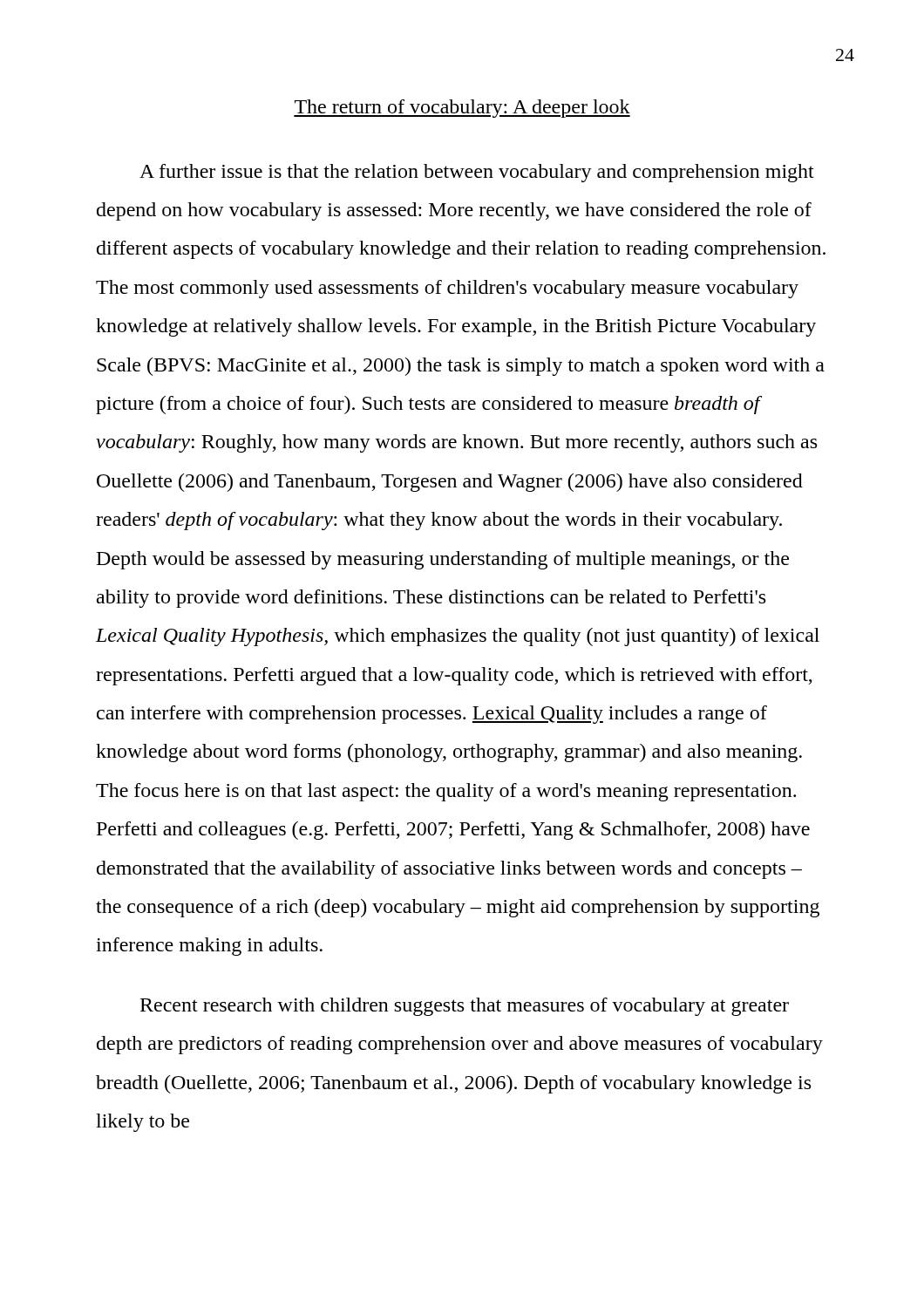Find the block on this page that starts "A further issue"
This screenshot has height=1308, width=924.
coord(462,646)
